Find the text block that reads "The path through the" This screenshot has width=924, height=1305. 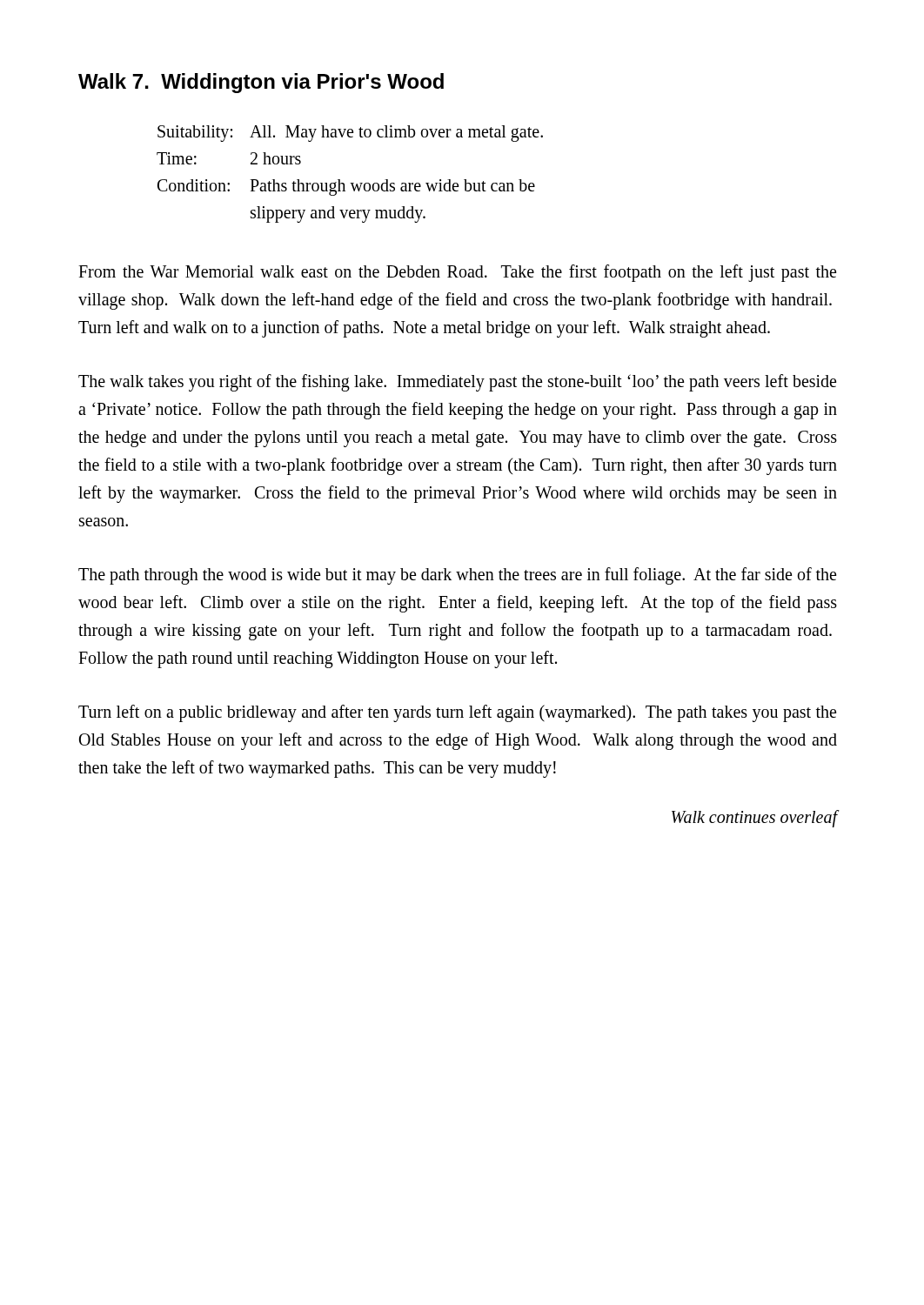(458, 616)
